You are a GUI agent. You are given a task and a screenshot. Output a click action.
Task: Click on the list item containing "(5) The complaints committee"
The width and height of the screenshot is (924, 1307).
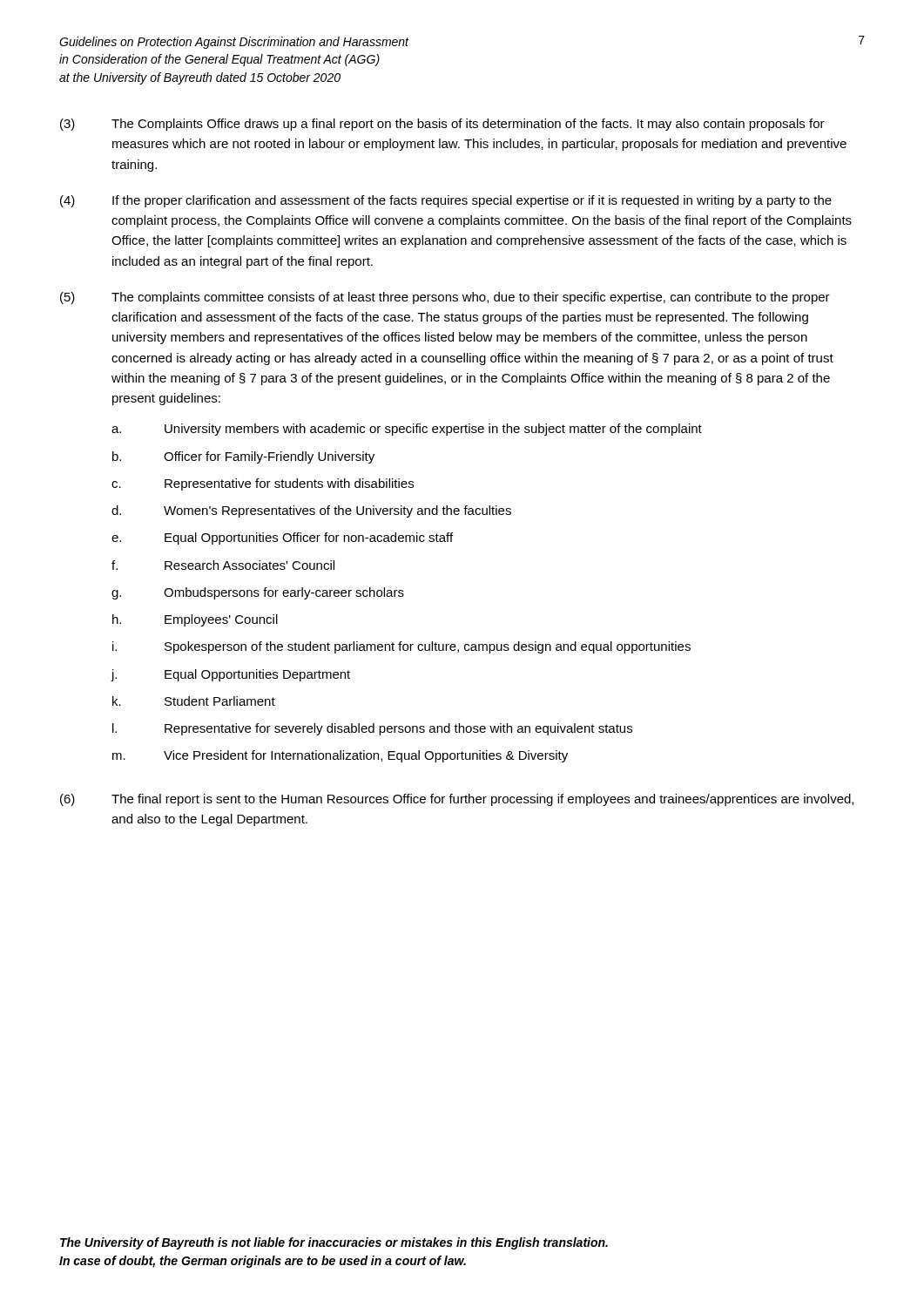(460, 529)
